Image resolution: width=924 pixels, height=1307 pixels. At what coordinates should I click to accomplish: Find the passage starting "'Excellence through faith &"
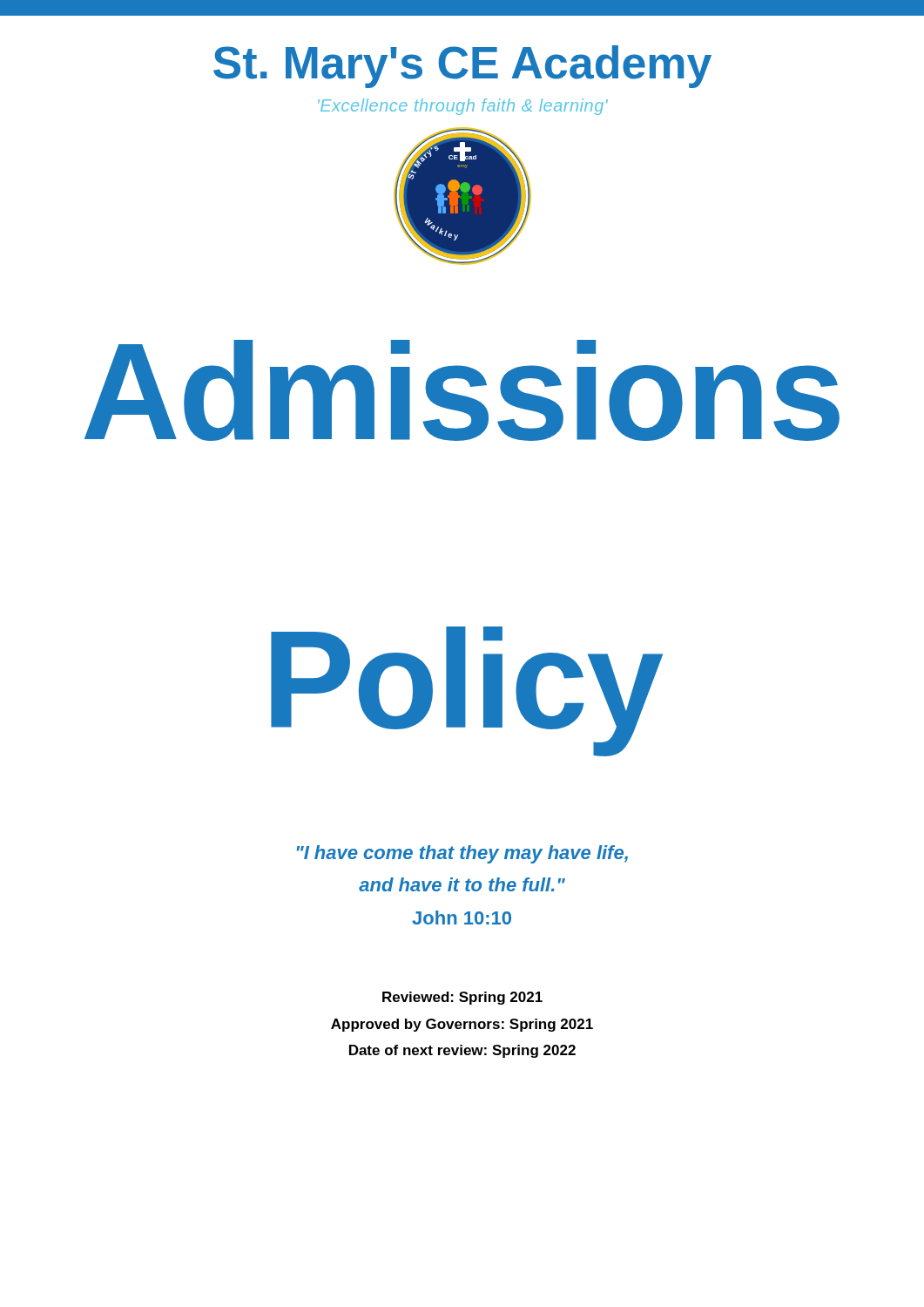pos(462,105)
